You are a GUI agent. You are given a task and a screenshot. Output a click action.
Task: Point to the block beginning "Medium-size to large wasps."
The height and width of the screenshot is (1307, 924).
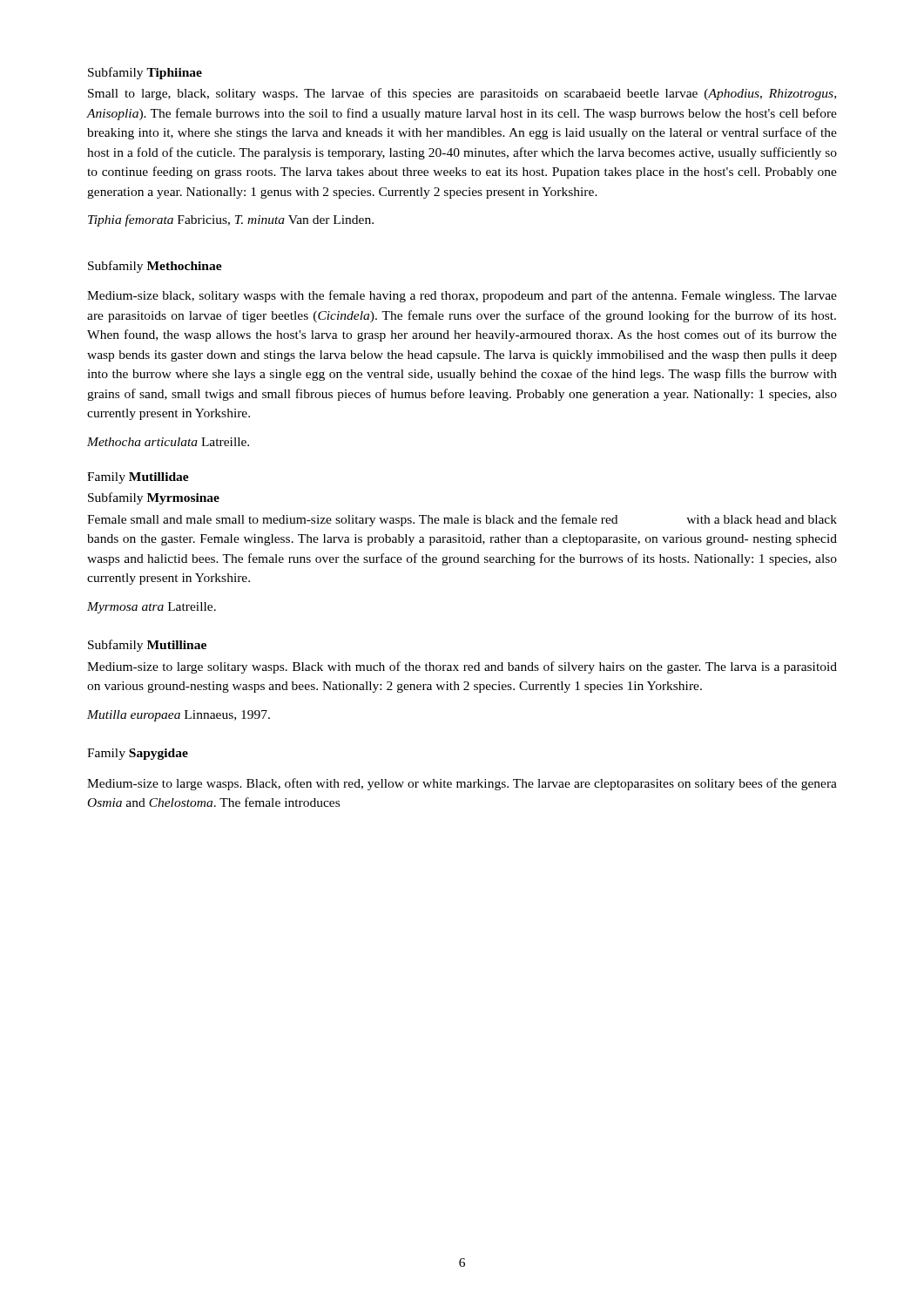click(462, 792)
